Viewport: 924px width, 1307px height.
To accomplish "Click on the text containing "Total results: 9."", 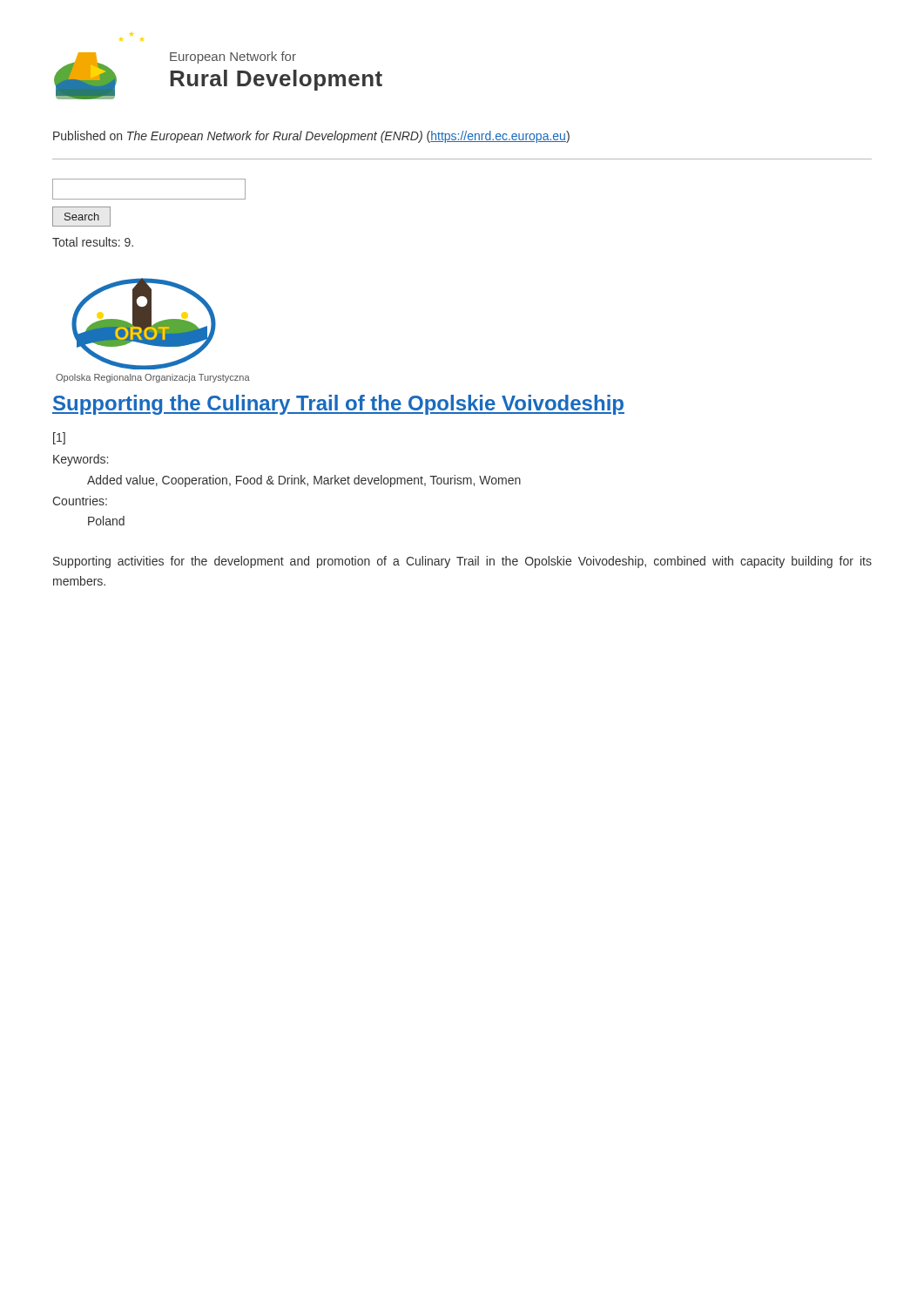I will pyautogui.click(x=93, y=242).
